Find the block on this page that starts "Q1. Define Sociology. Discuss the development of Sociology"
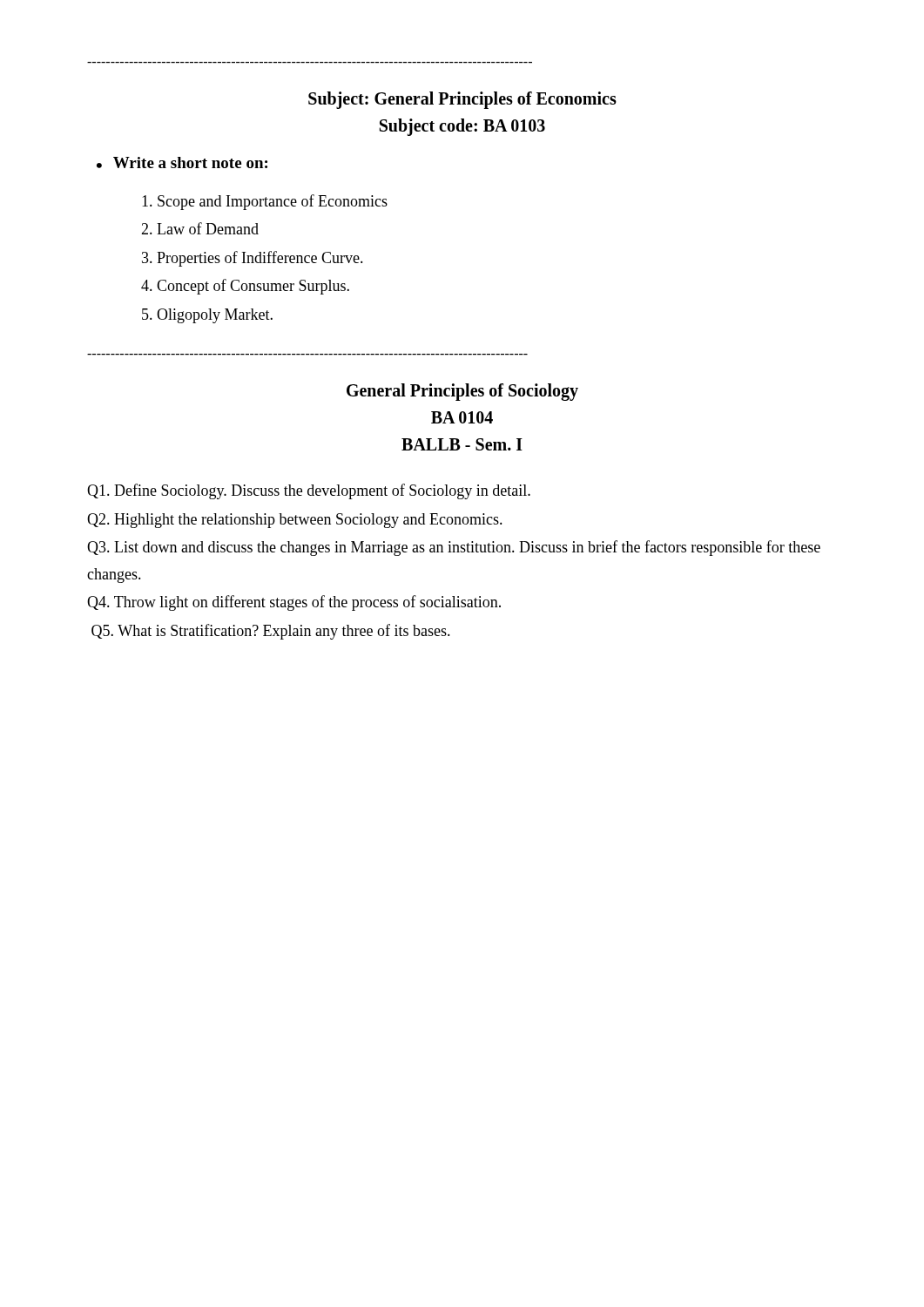 [462, 491]
